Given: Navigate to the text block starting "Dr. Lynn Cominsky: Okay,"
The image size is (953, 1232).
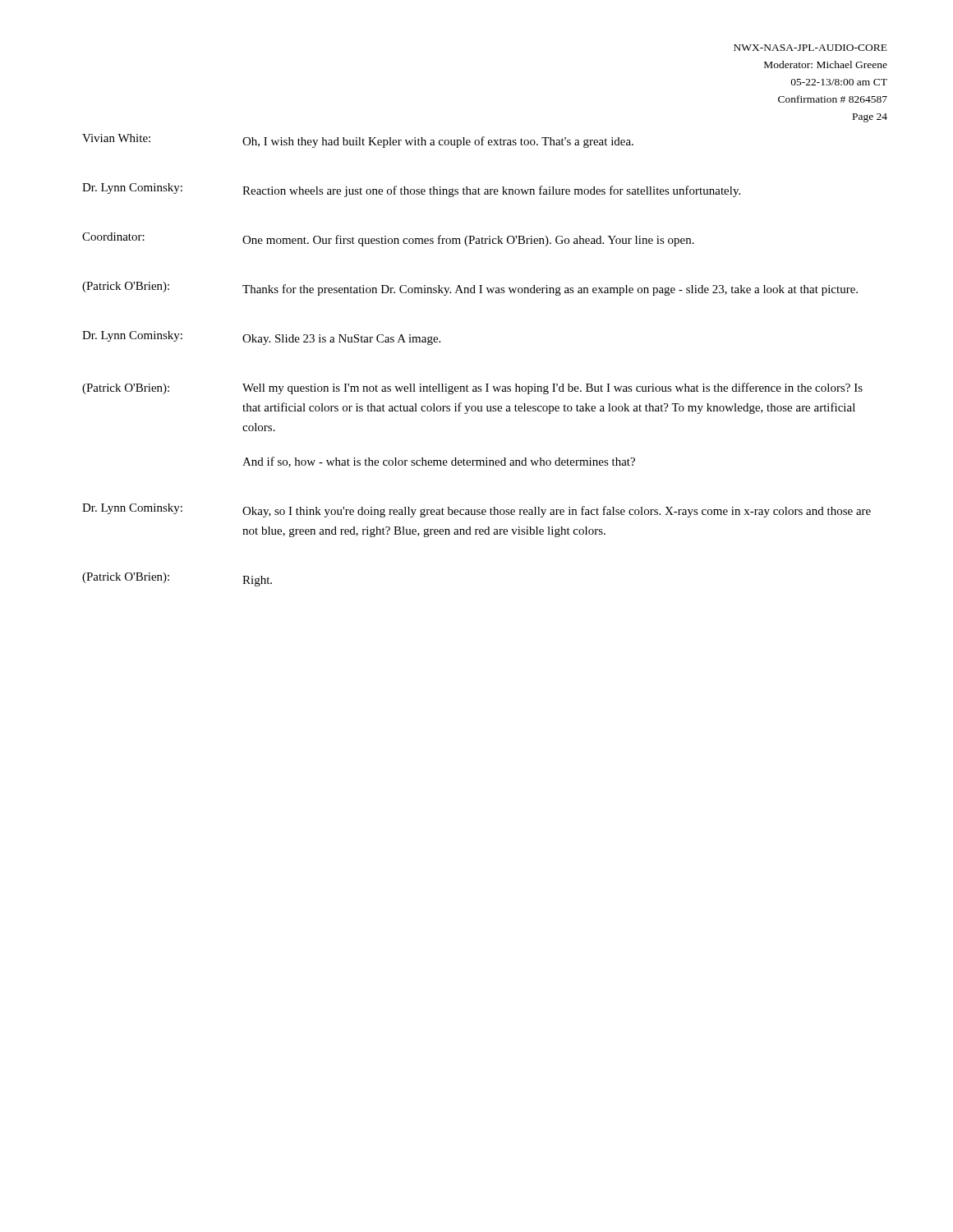Looking at the screenshot, I should click(481, 521).
